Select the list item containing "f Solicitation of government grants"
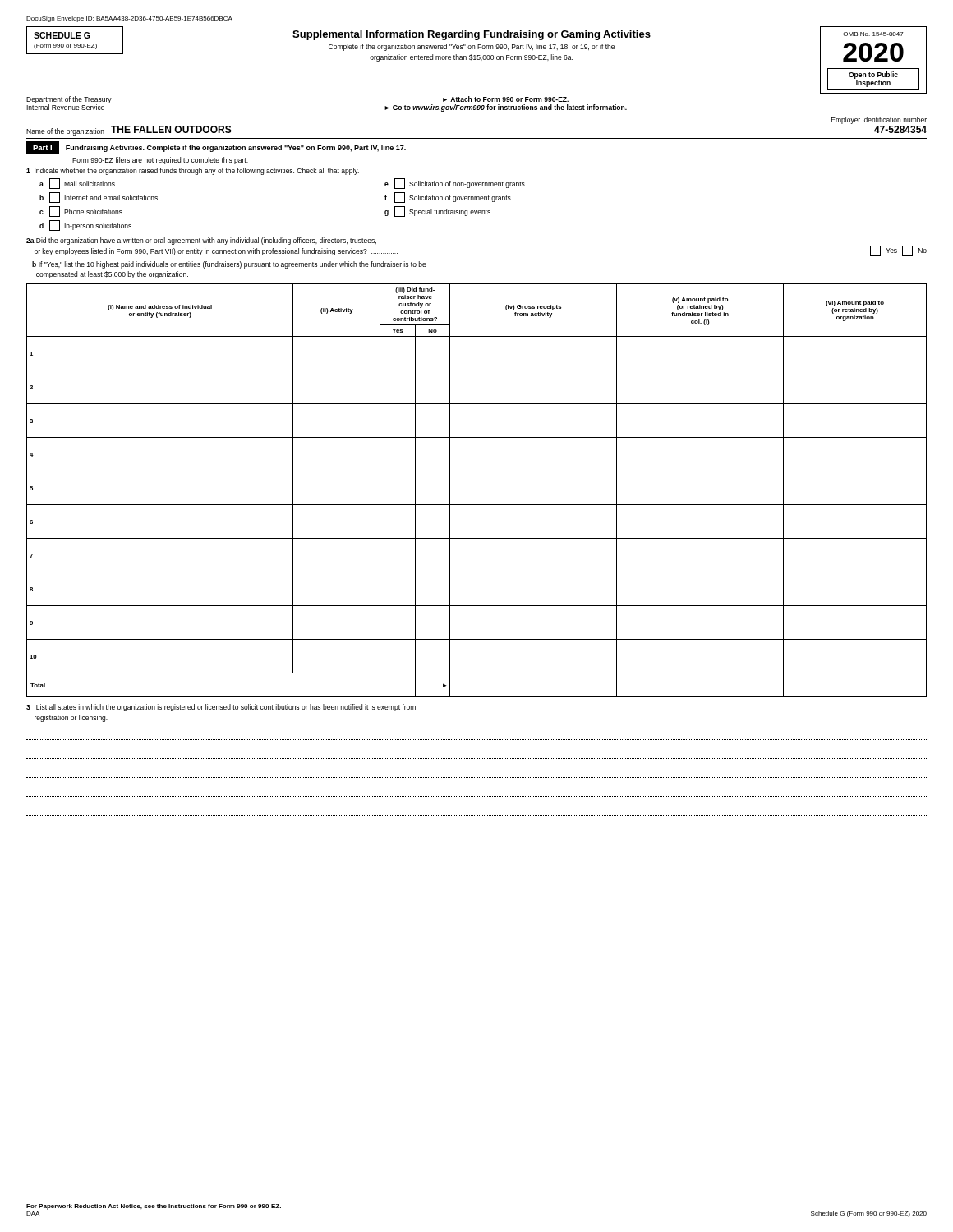Viewport: 953px width, 1232px height. (448, 198)
